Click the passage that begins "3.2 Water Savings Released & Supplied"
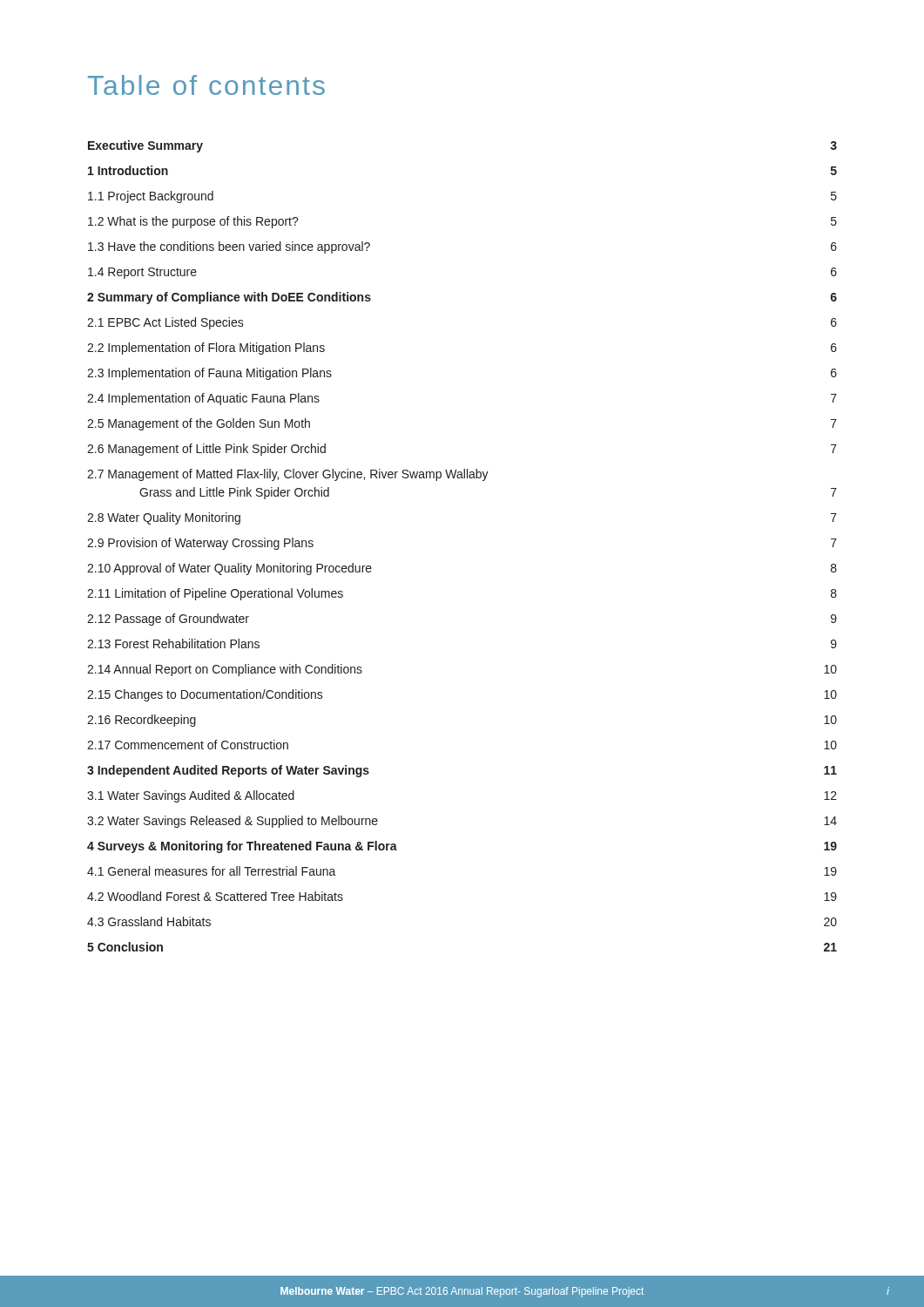The image size is (924, 1307). (x=234, y=821)
